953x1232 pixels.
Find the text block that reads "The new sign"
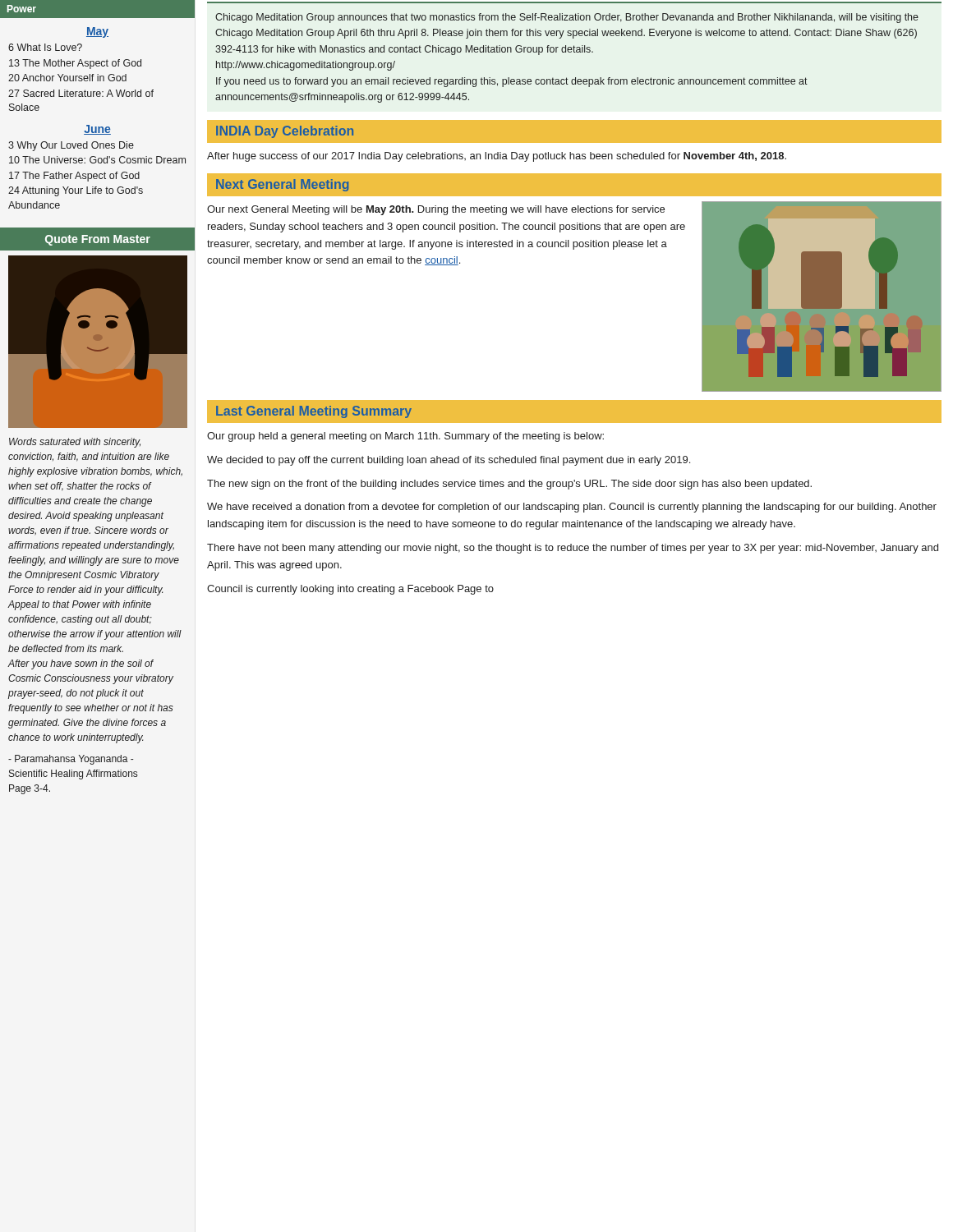tap(510, 483)
